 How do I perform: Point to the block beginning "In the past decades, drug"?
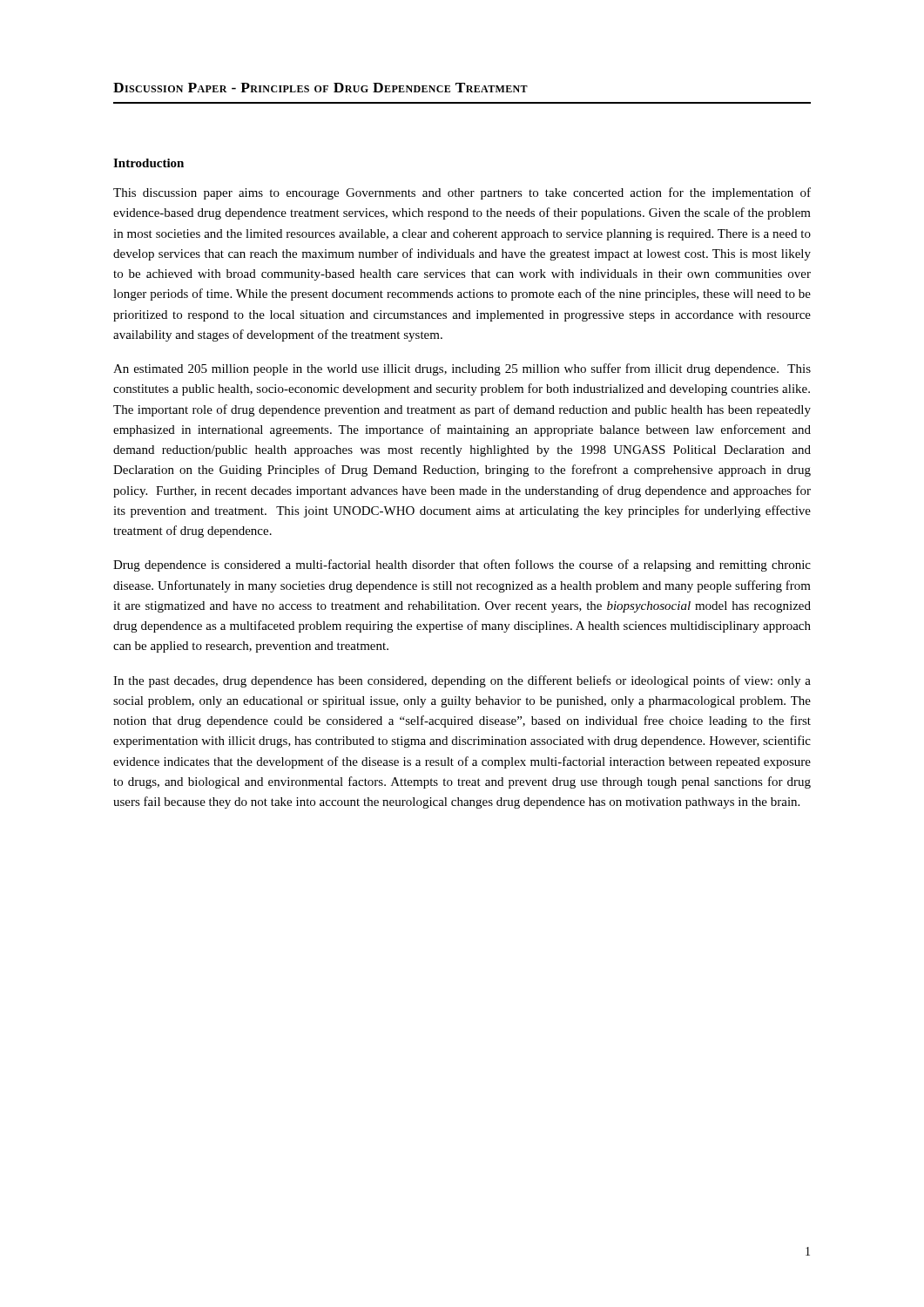click(x=462, y=741)
